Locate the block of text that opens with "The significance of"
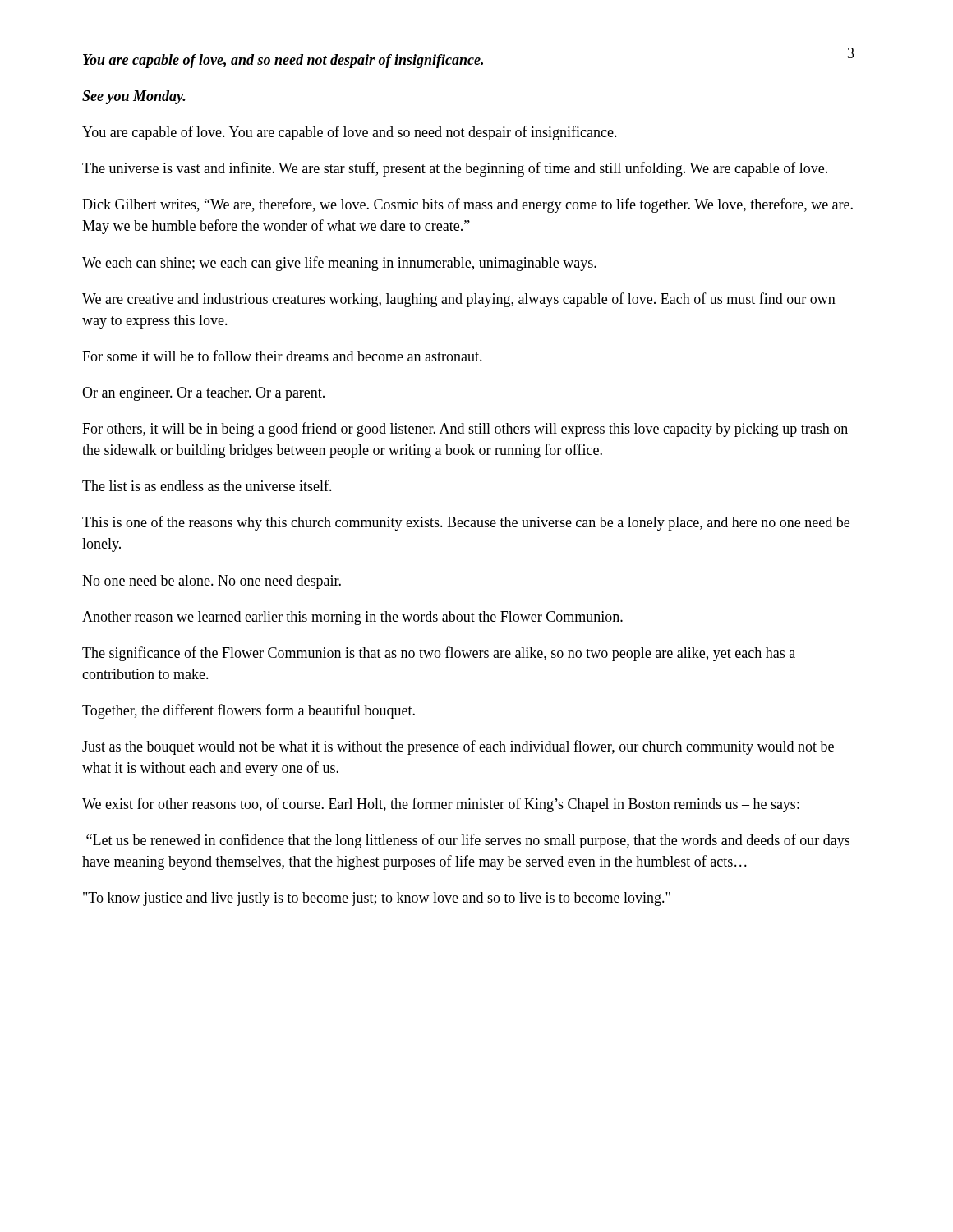 (x=439, y=663)
